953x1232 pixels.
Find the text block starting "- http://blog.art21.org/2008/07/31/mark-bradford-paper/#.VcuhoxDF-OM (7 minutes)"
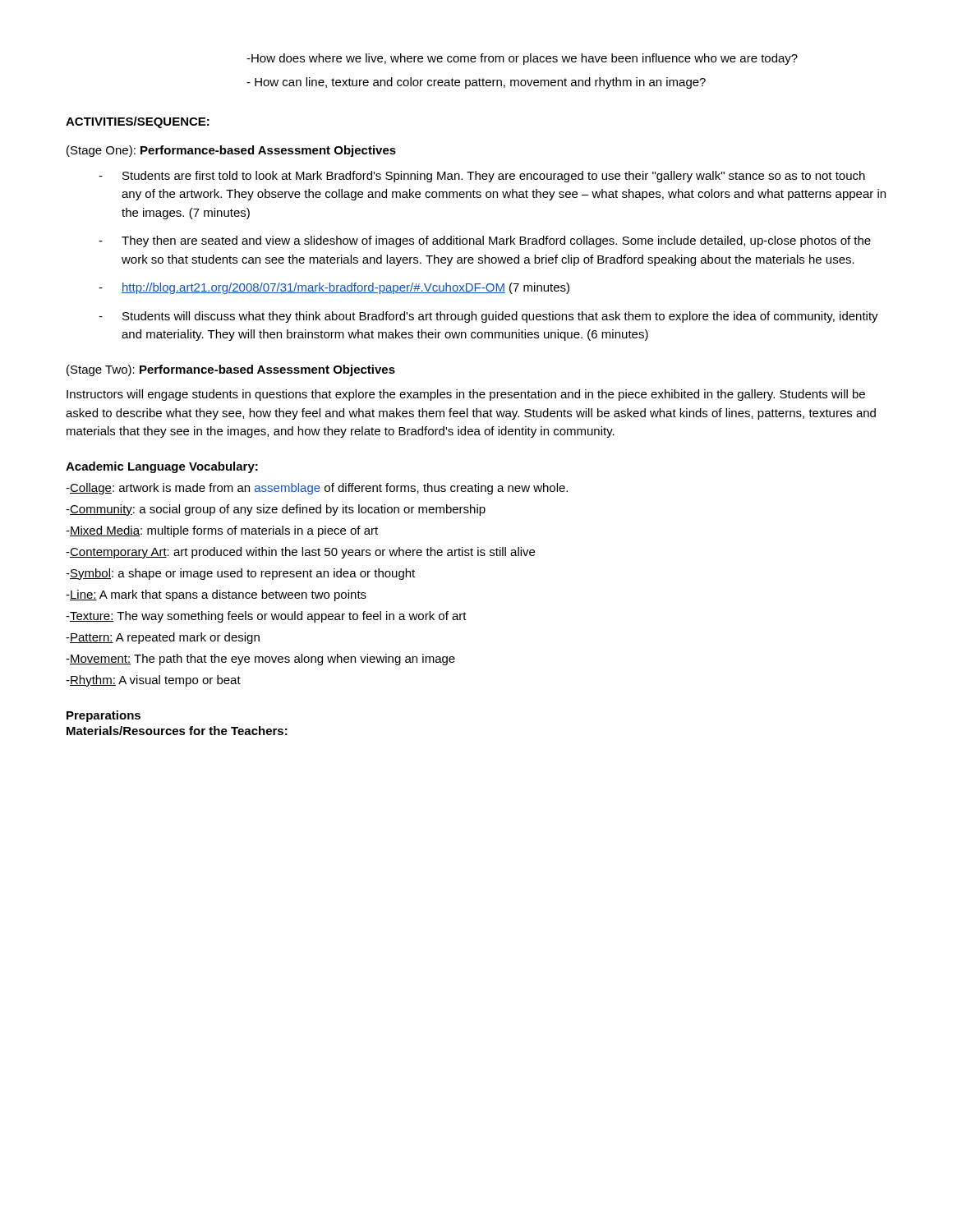493,288
